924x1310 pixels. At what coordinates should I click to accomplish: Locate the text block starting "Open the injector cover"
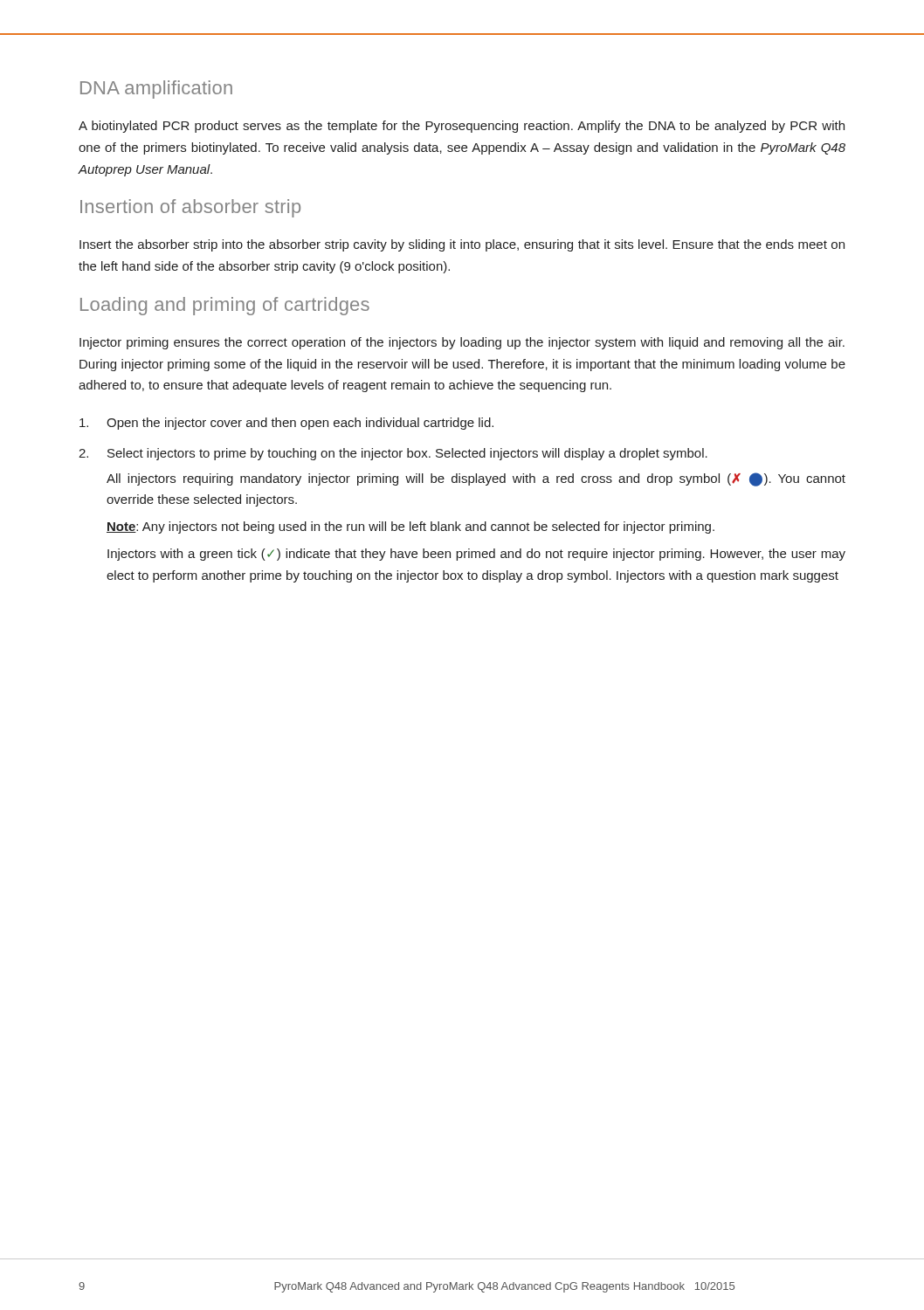point(462,423)
